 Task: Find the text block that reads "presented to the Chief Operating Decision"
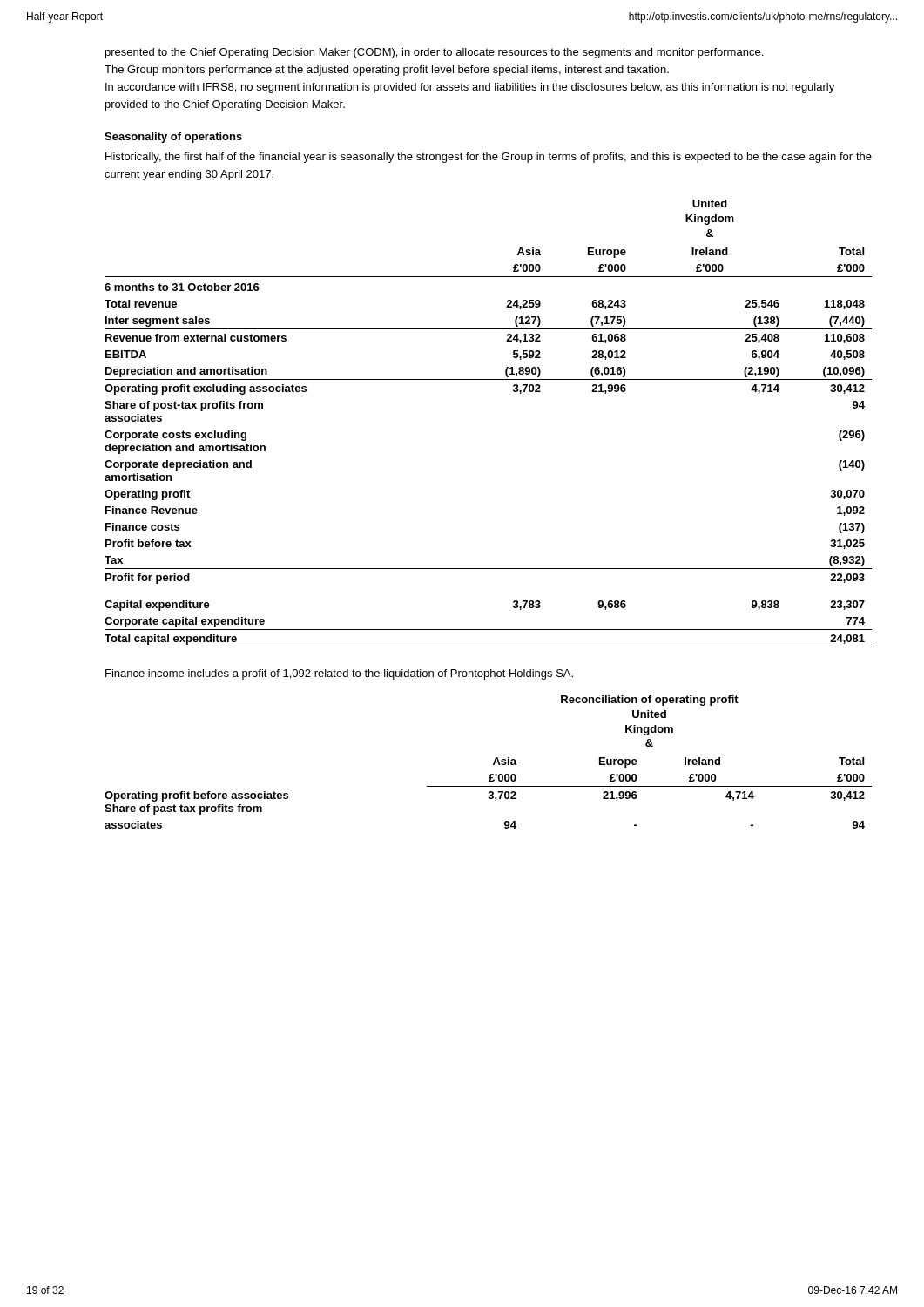click(469, 78)
